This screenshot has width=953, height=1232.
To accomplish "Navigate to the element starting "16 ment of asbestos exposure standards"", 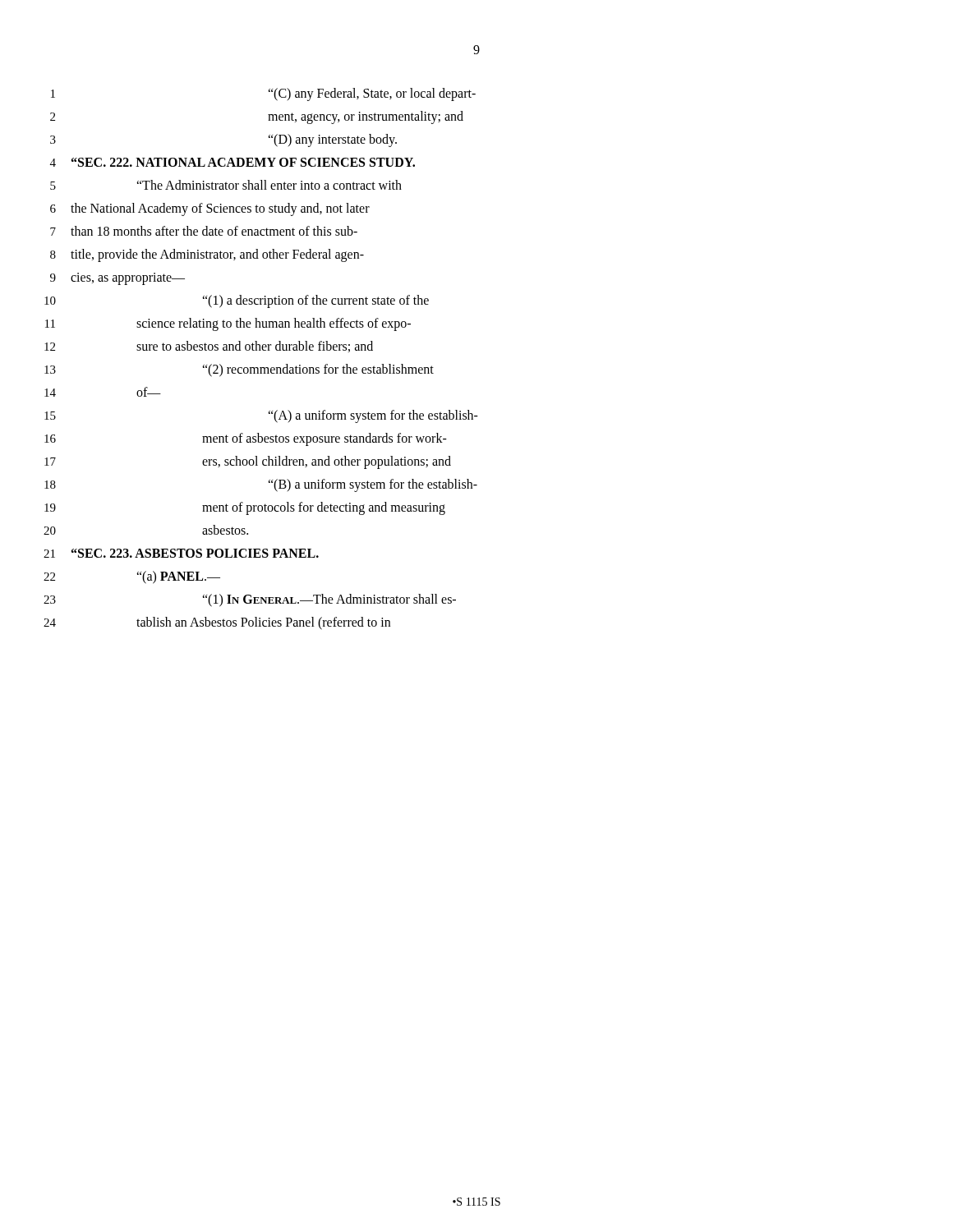I will click(246, 439).
